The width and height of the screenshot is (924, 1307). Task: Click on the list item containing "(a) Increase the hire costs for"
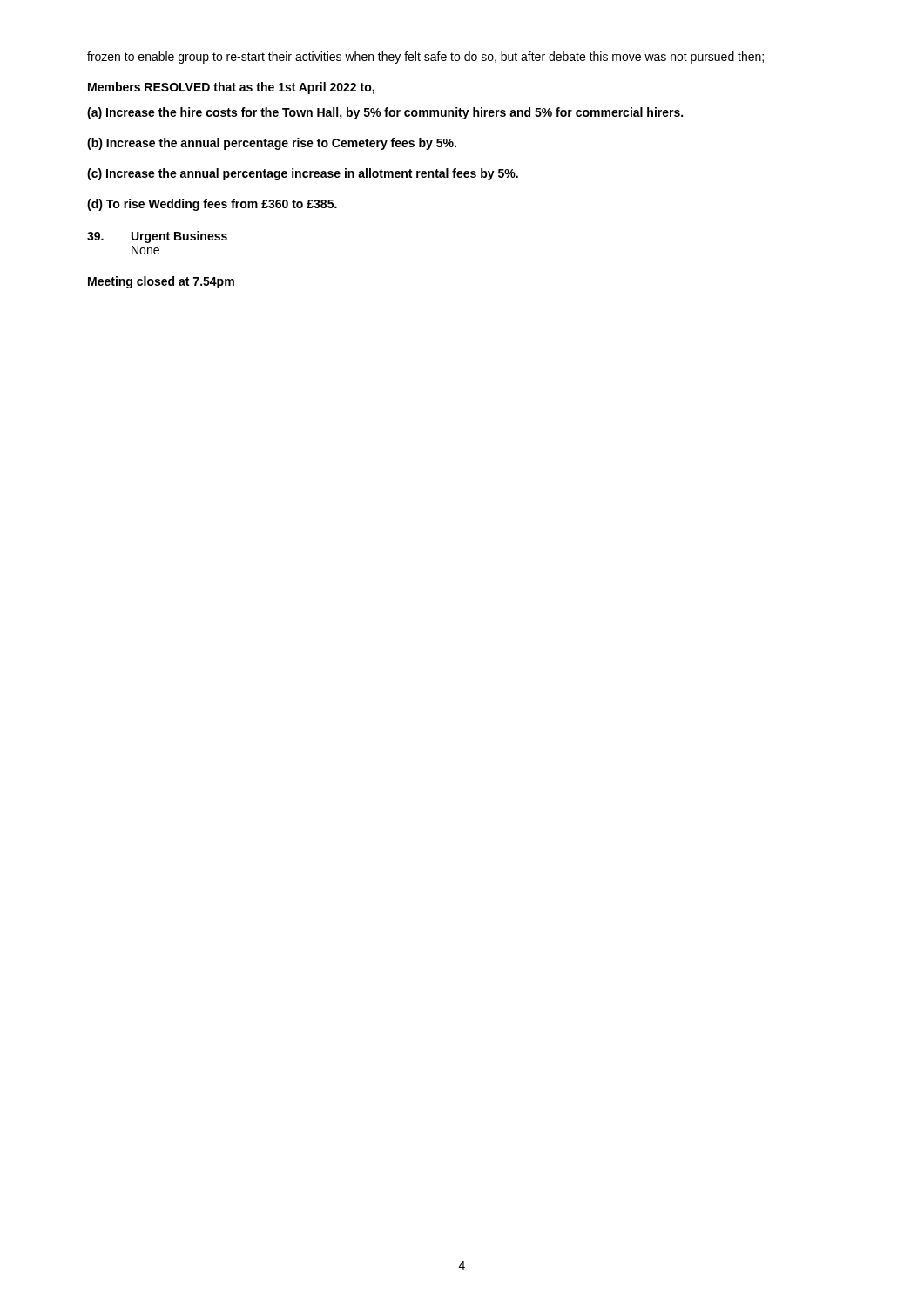click(x=385, y=112)
